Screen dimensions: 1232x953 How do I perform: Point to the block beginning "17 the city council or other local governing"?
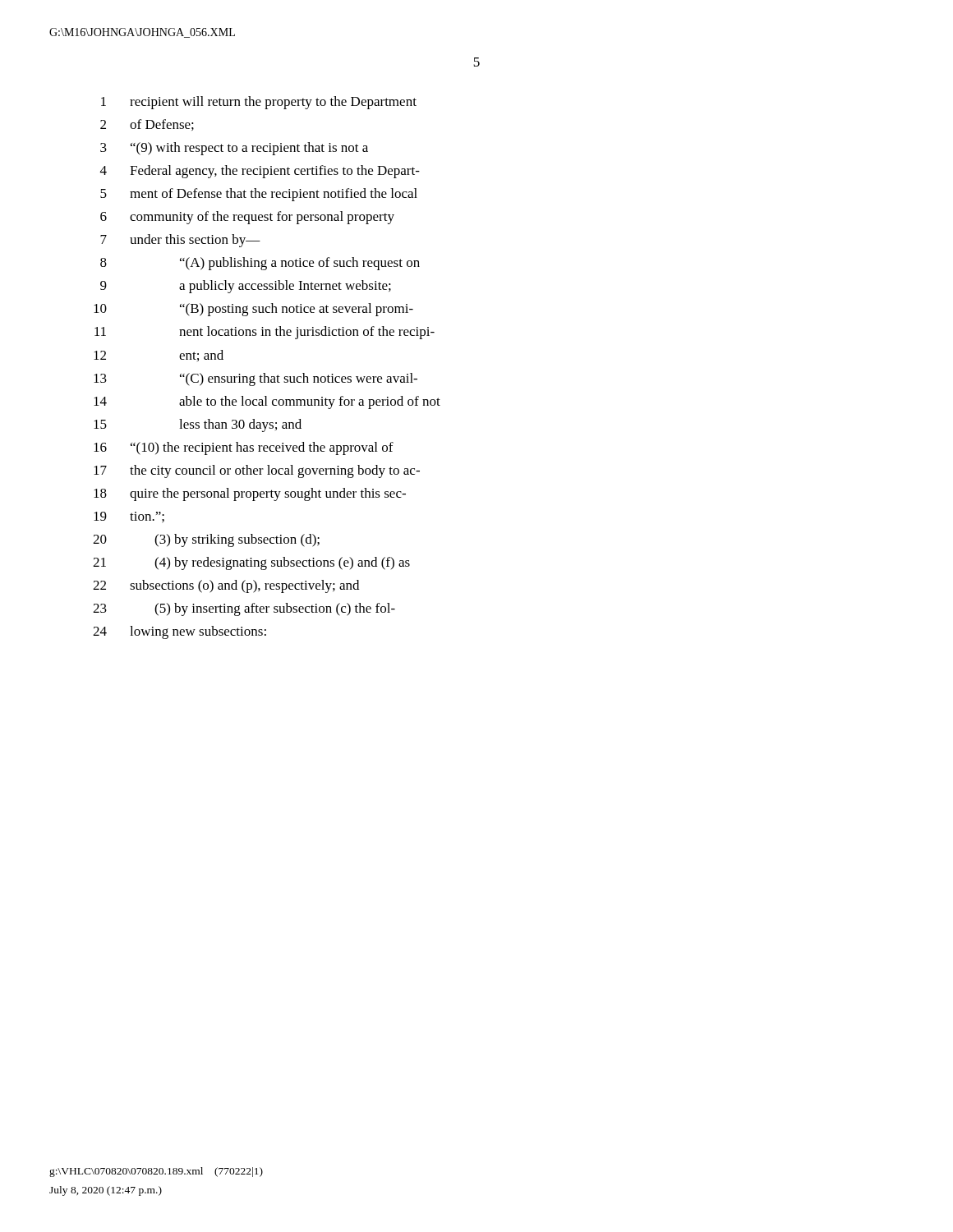257,471
